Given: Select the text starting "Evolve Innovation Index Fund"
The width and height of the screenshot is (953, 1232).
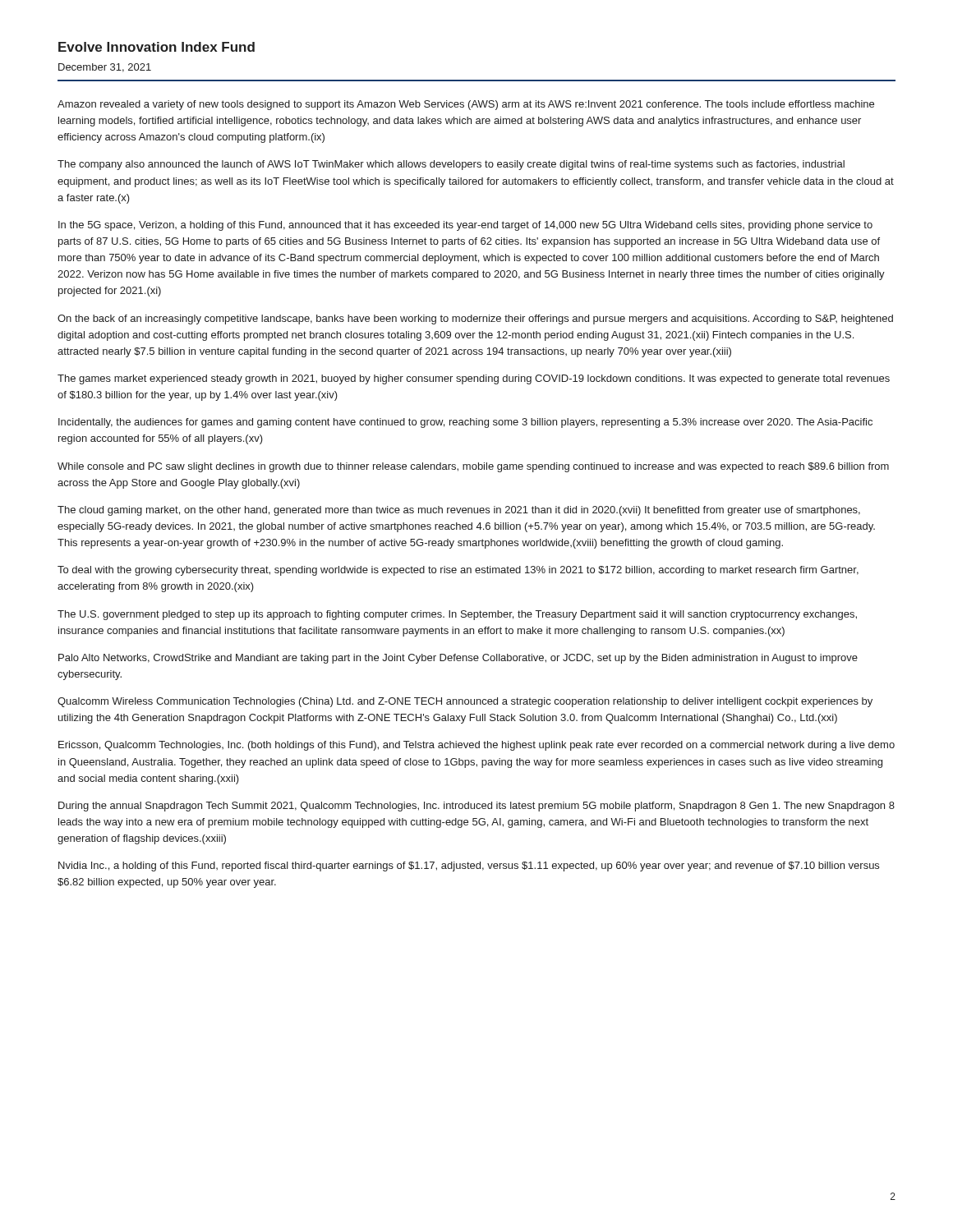Looking at the screenshot, I should coord(156,47).
